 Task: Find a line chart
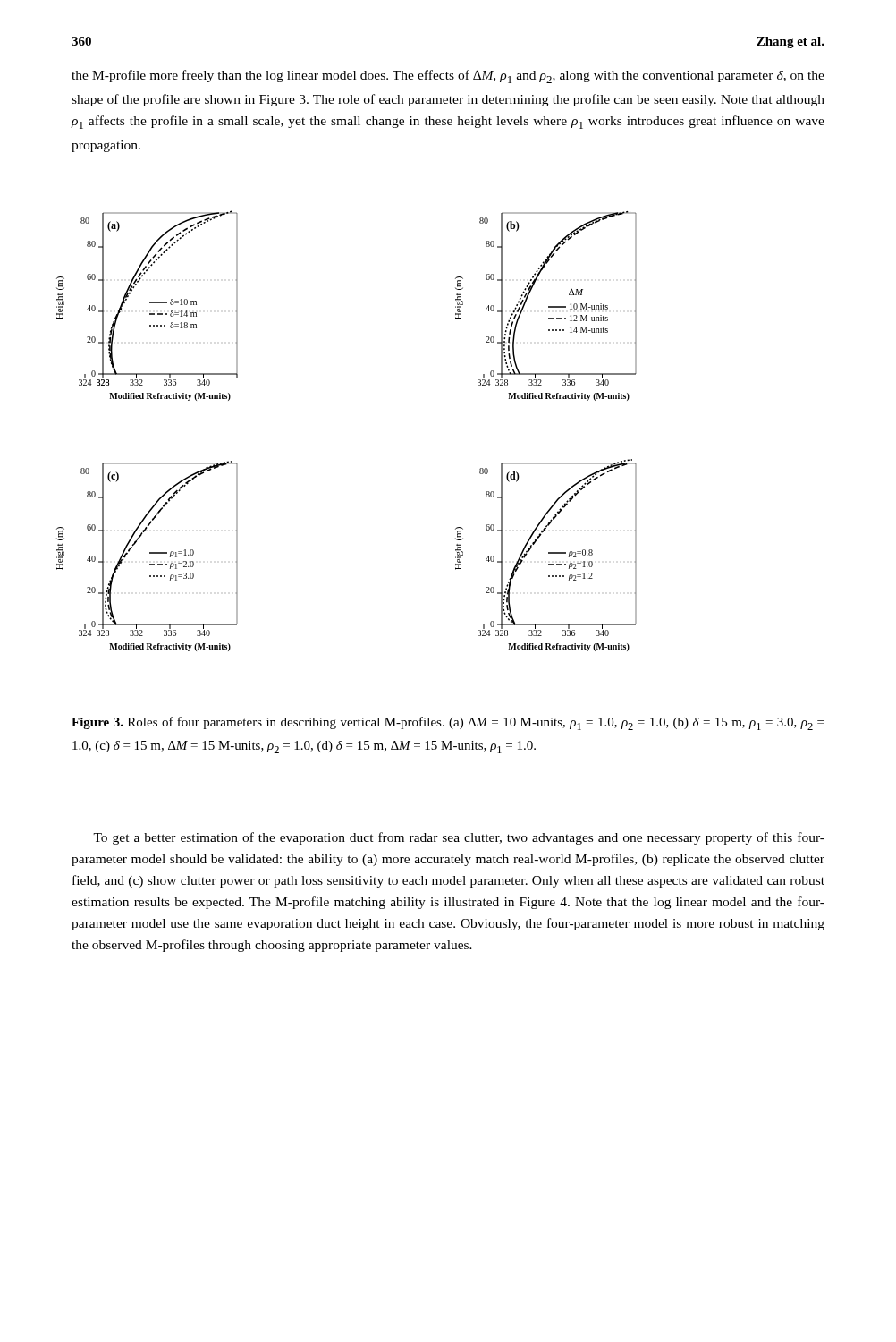click(455, 446)
